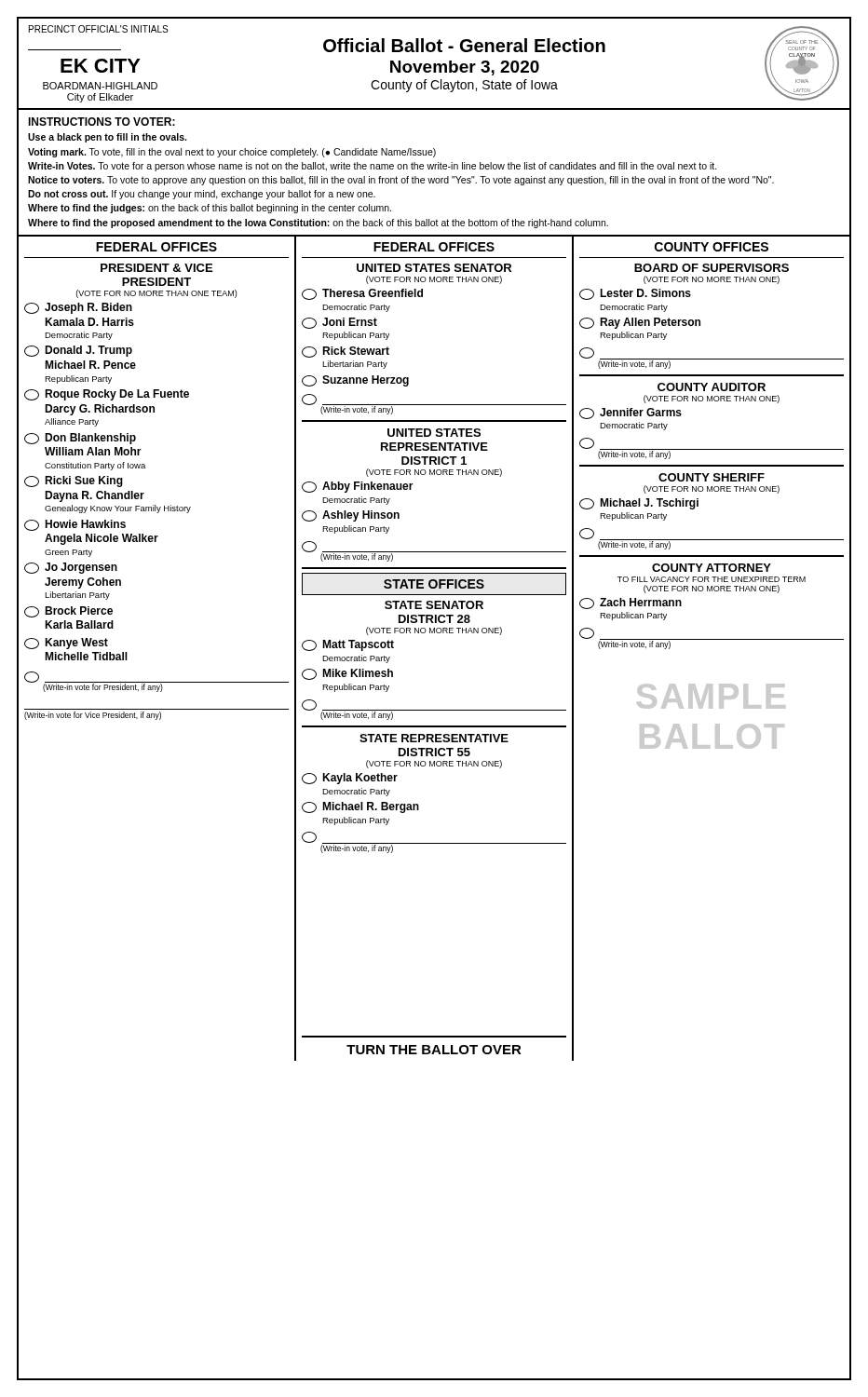Find the section header on this page that starts "FEDERAL OFFICES UNITED STATES SENATOR (VOTE"
Image resolution: width=868 pixels, height=1397 pixels.
click(x=434, y=247)
